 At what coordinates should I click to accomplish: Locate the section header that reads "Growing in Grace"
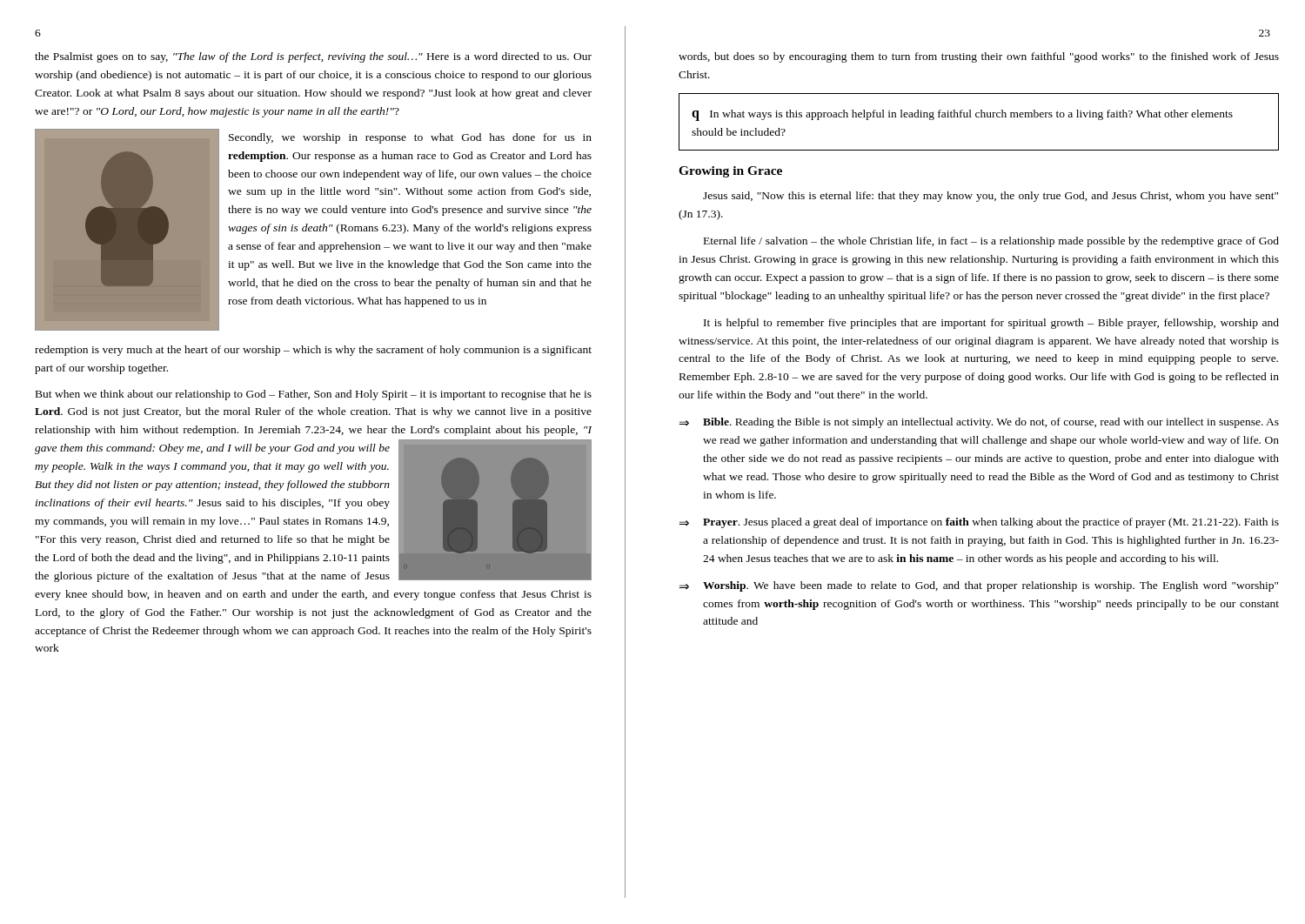[x=731, y=170]
